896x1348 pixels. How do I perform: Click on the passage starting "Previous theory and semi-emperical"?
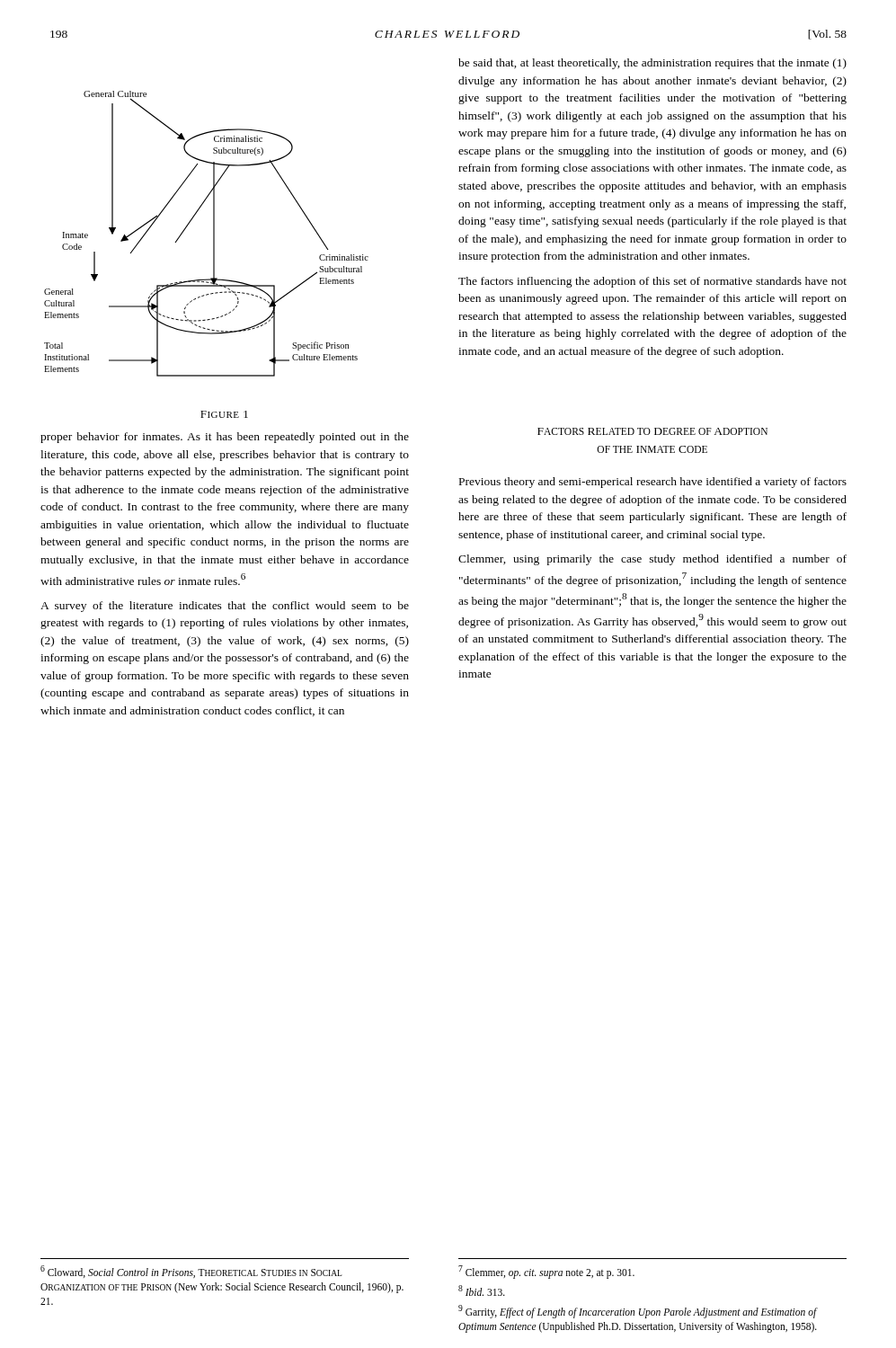pos(652,578)
